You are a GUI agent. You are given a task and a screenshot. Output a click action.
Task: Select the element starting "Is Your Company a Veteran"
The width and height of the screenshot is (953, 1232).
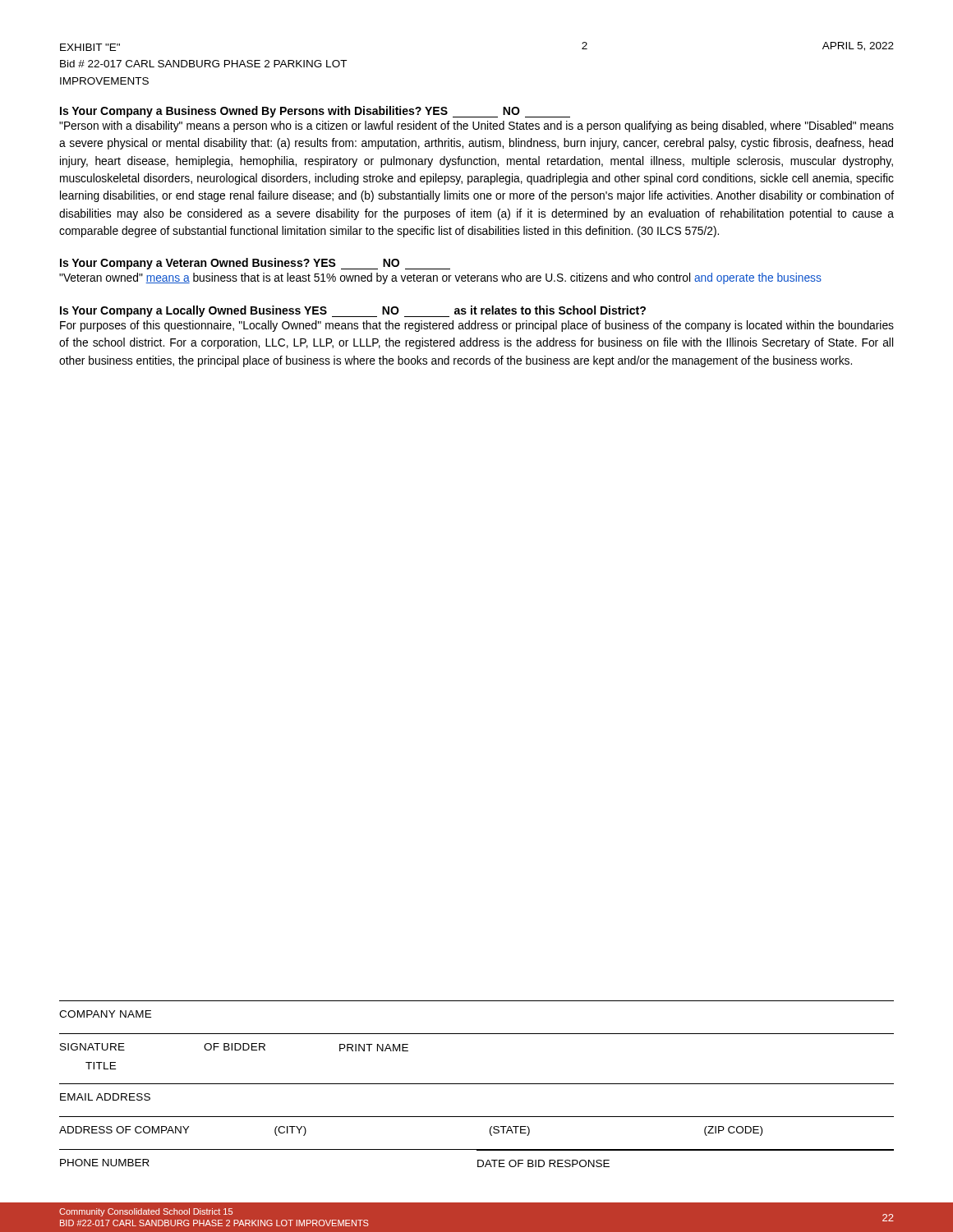pos(255,263)
